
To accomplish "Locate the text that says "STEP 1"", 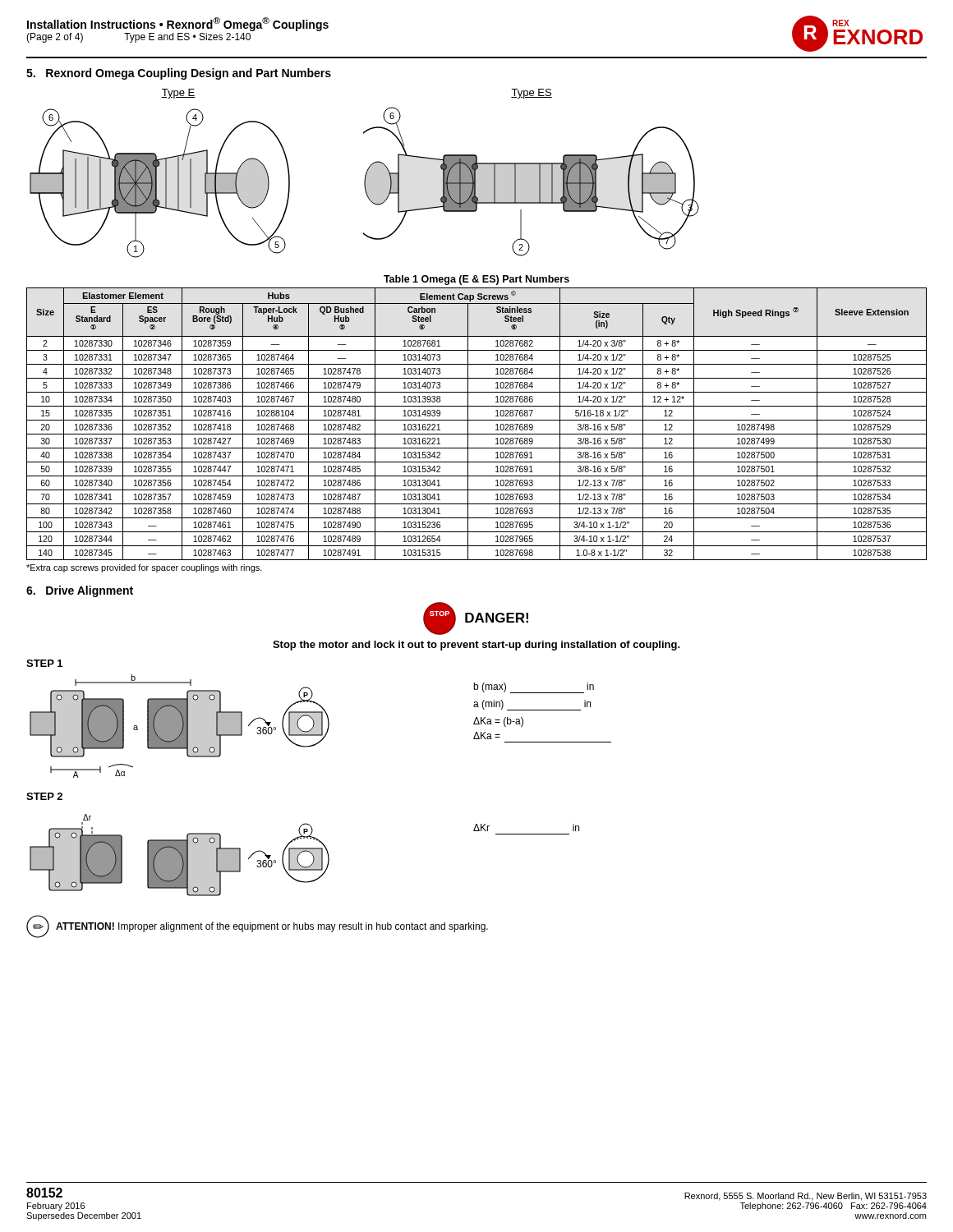I will pyautogui.click(x=45, y=663).
